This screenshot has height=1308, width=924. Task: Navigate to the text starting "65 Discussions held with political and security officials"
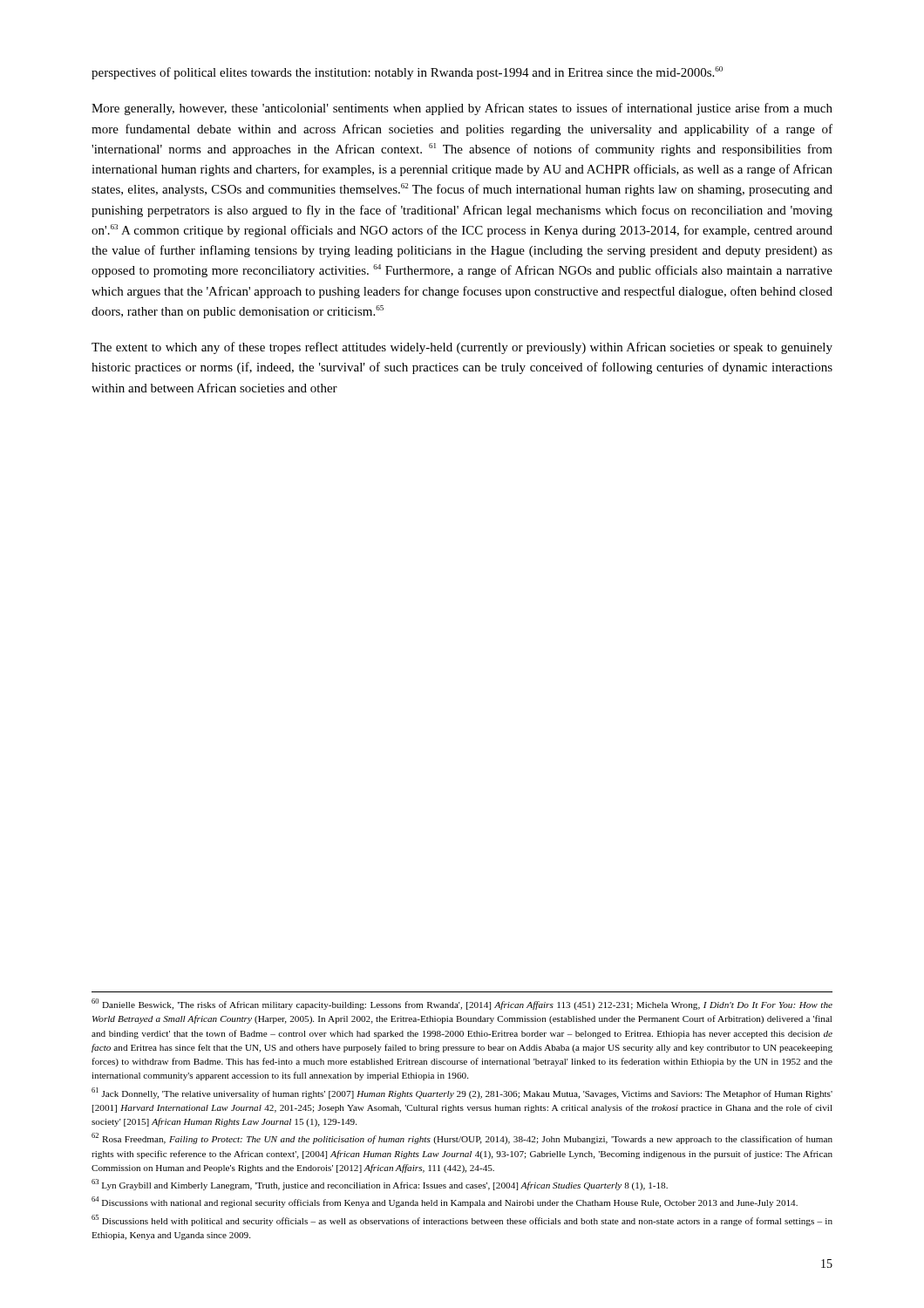pyautogui.click(x=462, y=1227)
